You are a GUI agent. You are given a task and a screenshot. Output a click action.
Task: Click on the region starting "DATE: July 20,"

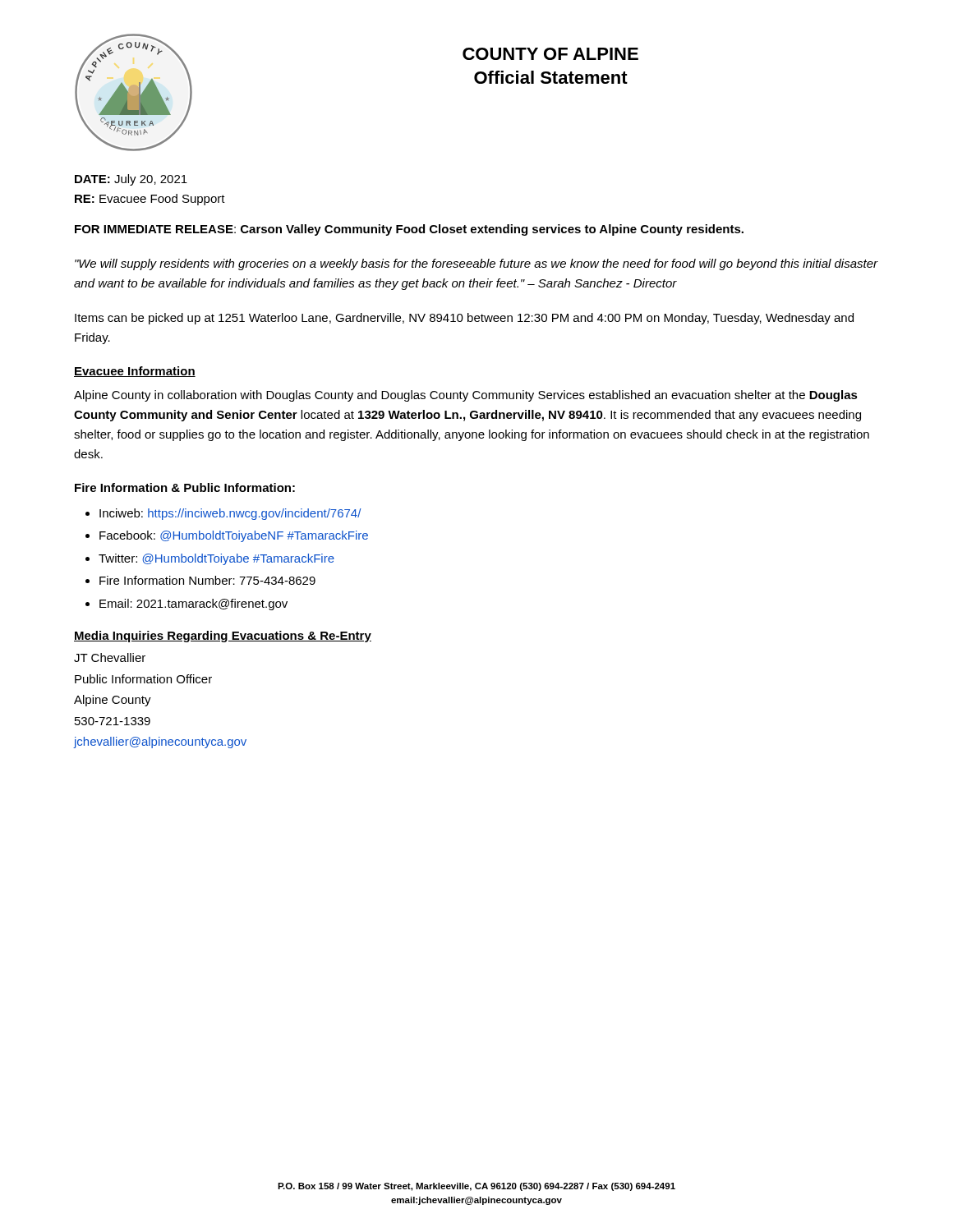[149, 188]
